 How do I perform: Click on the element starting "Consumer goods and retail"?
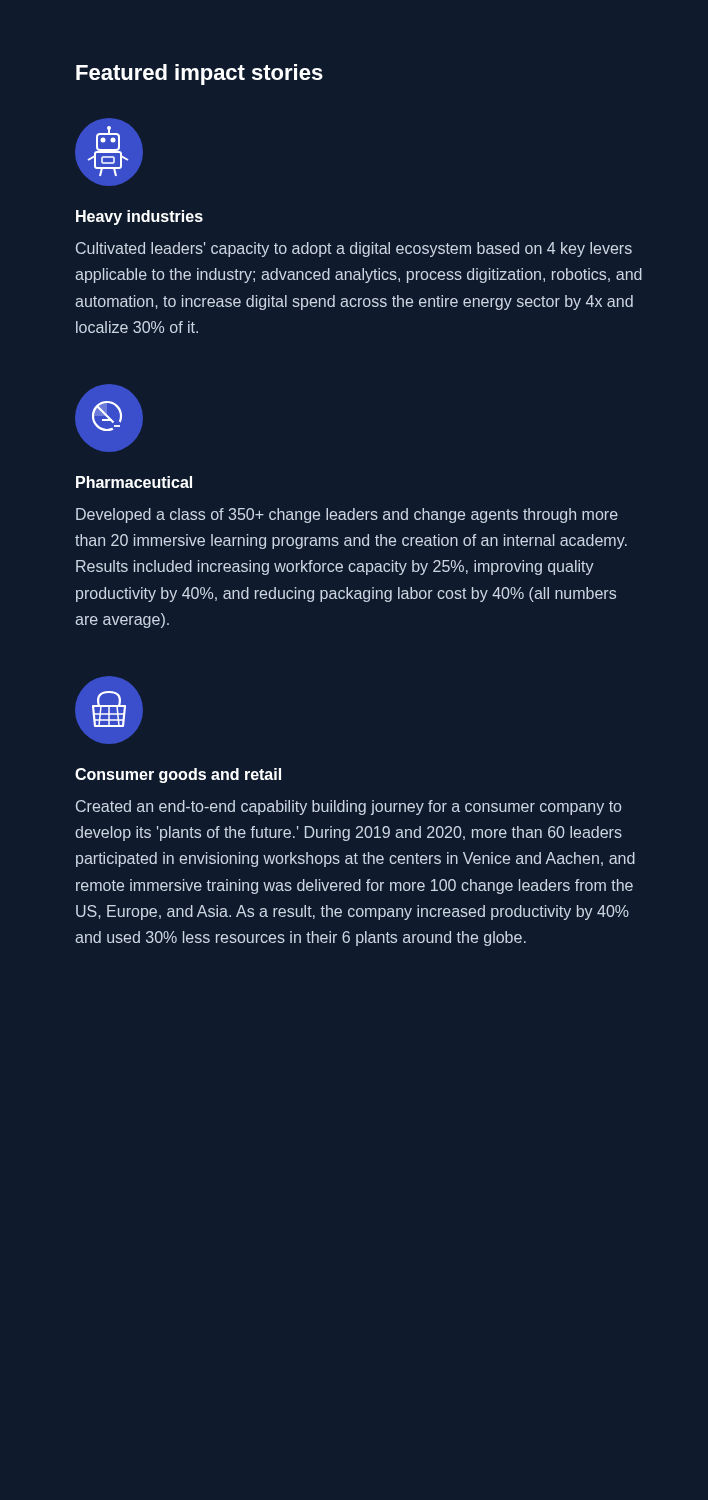point(179,774)
